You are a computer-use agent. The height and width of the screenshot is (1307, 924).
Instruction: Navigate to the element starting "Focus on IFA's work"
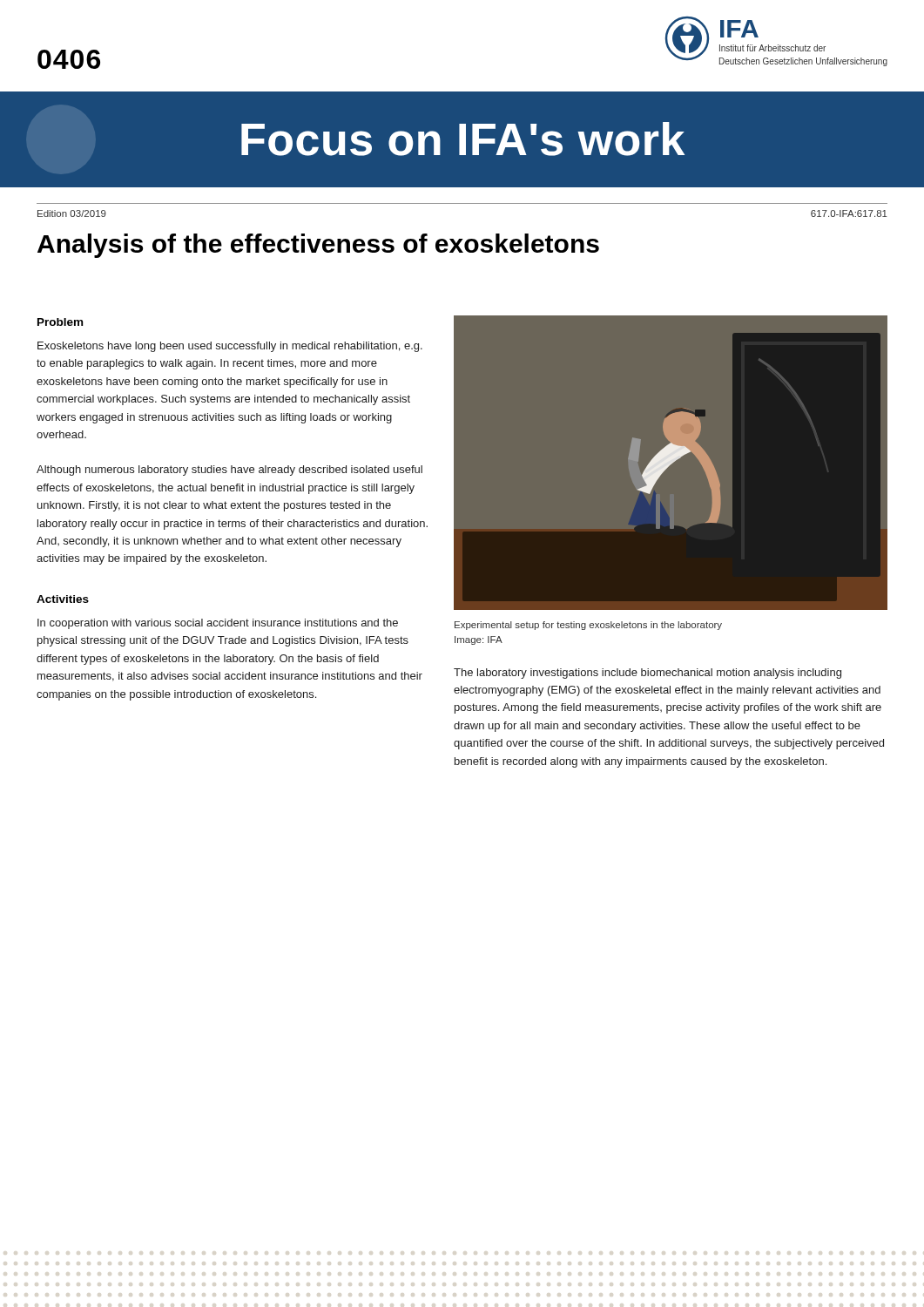[x=462, y=139]
